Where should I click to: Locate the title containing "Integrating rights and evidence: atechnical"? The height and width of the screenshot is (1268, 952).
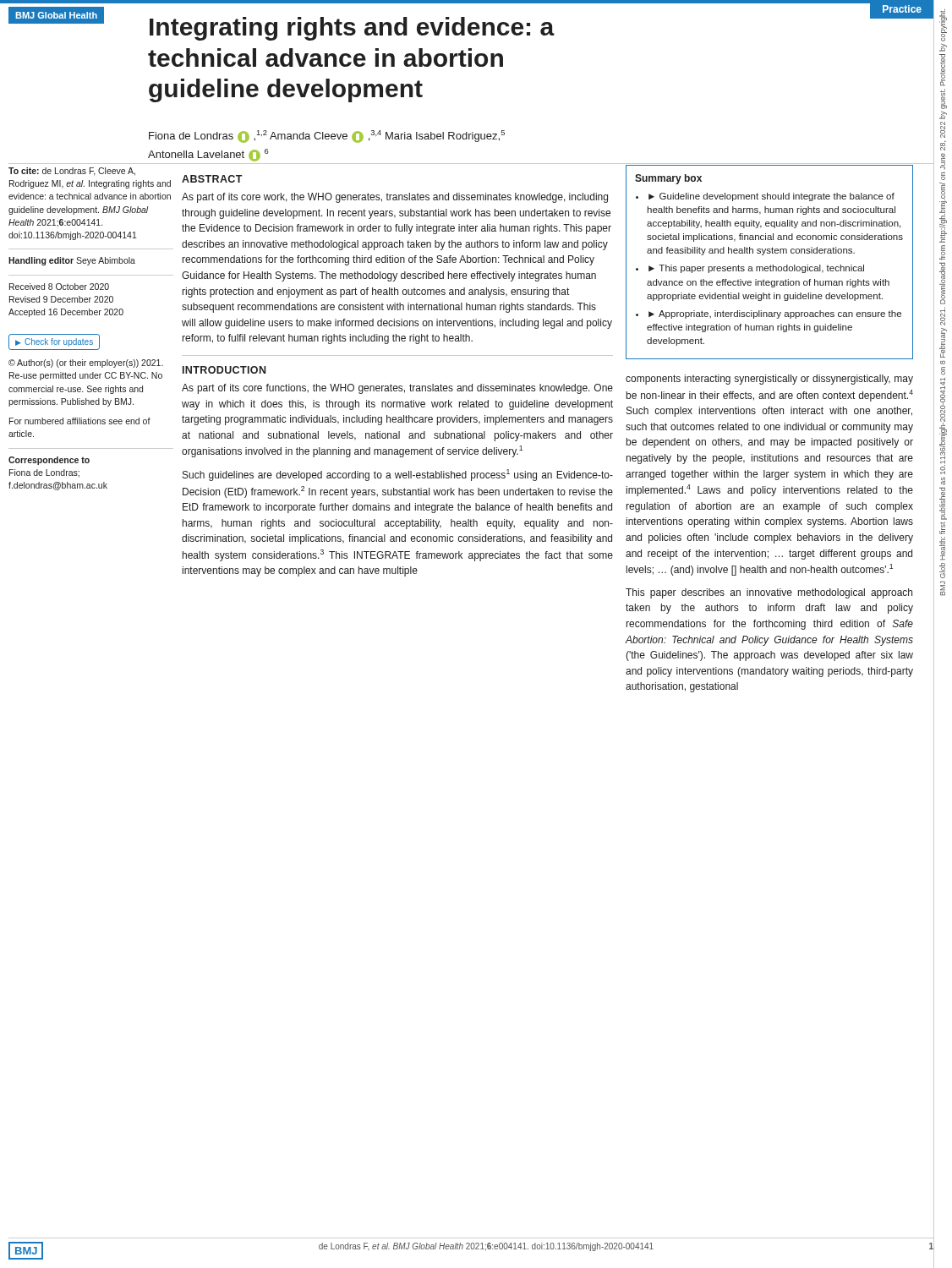pos(350,24)
